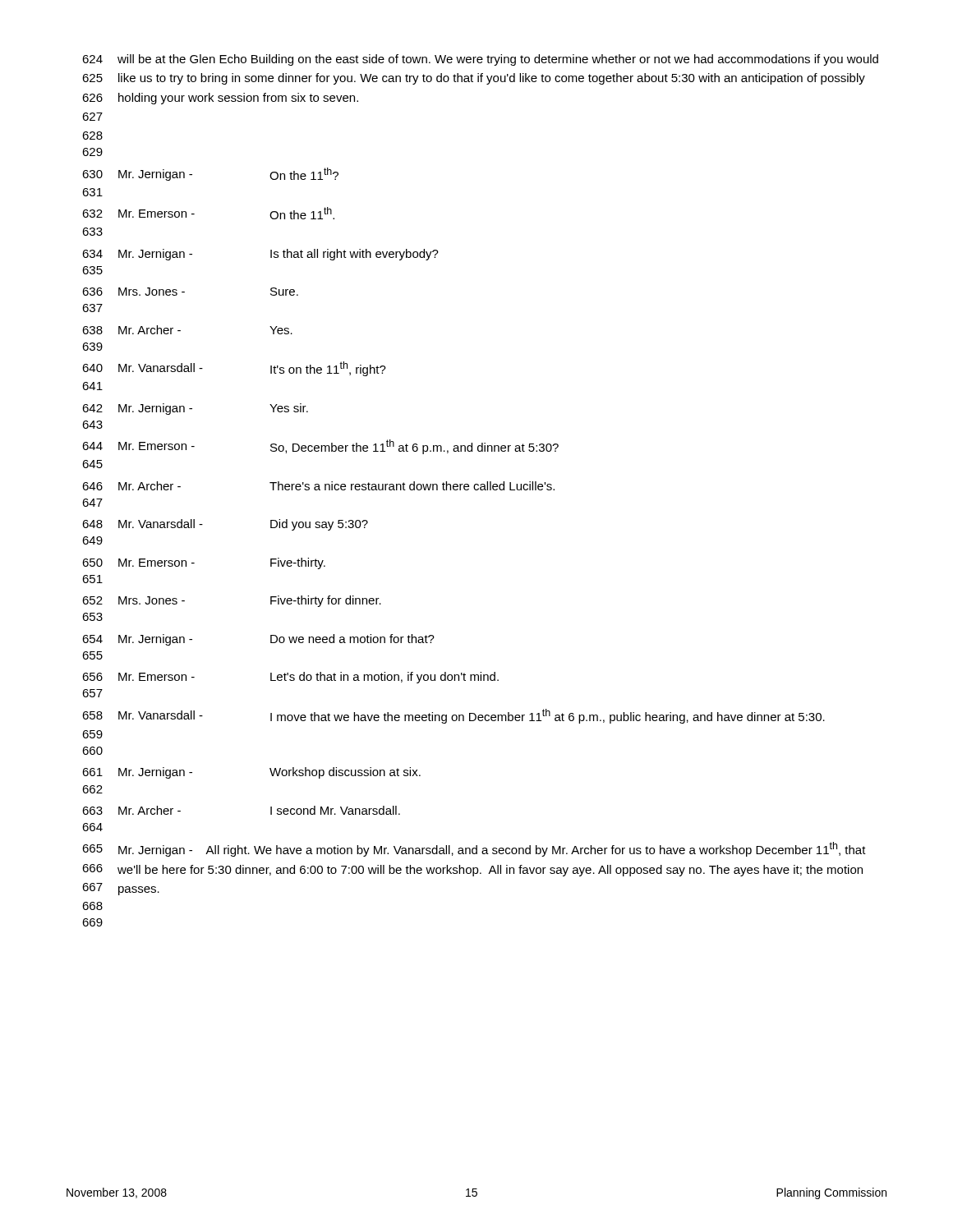Select the text block with the text "656 Mr. Emerson - Let's do that"
The height and width of the screenshot is (1232, 953).
(476, 676)
